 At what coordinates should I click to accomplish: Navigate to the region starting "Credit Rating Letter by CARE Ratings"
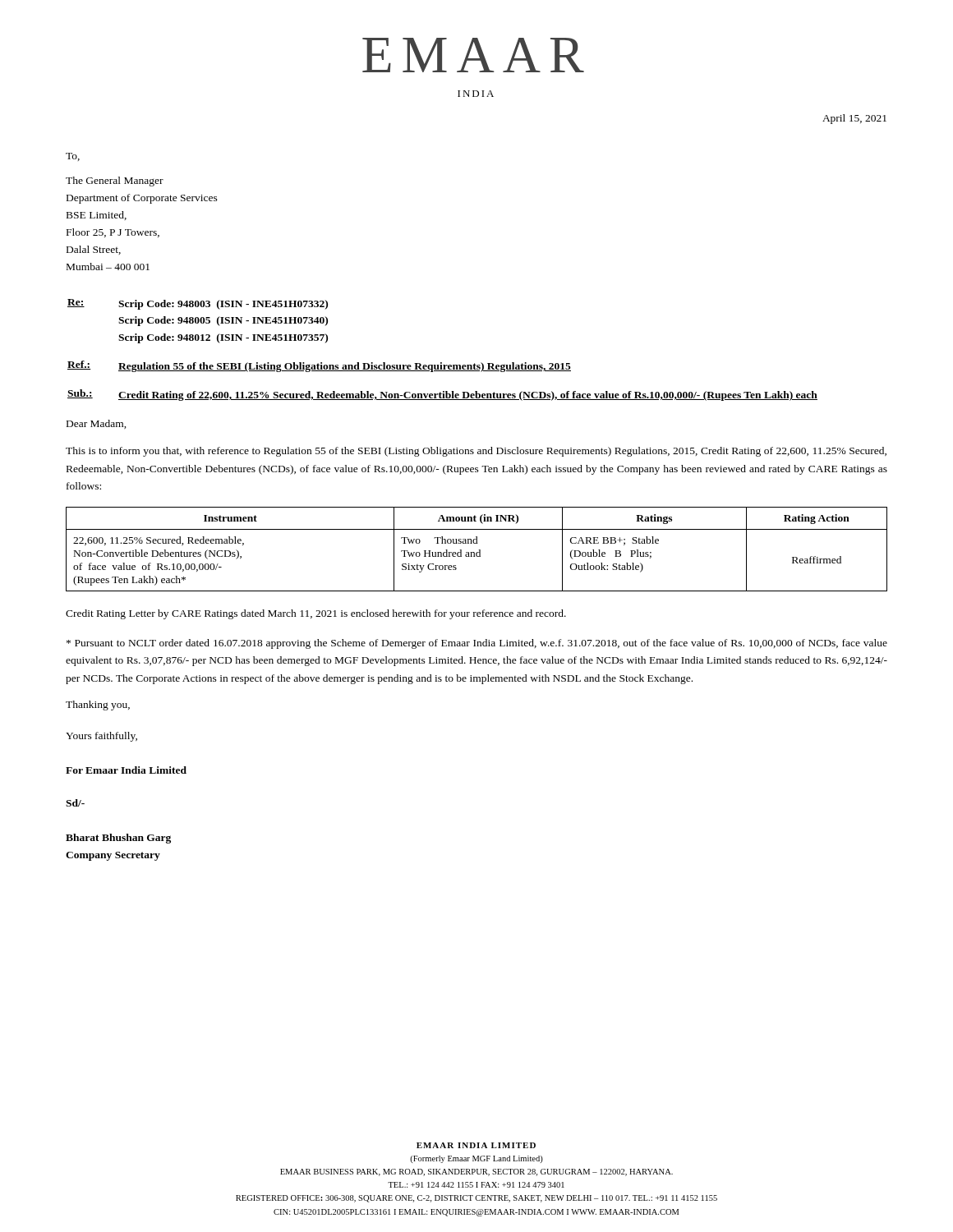point(316,613)
